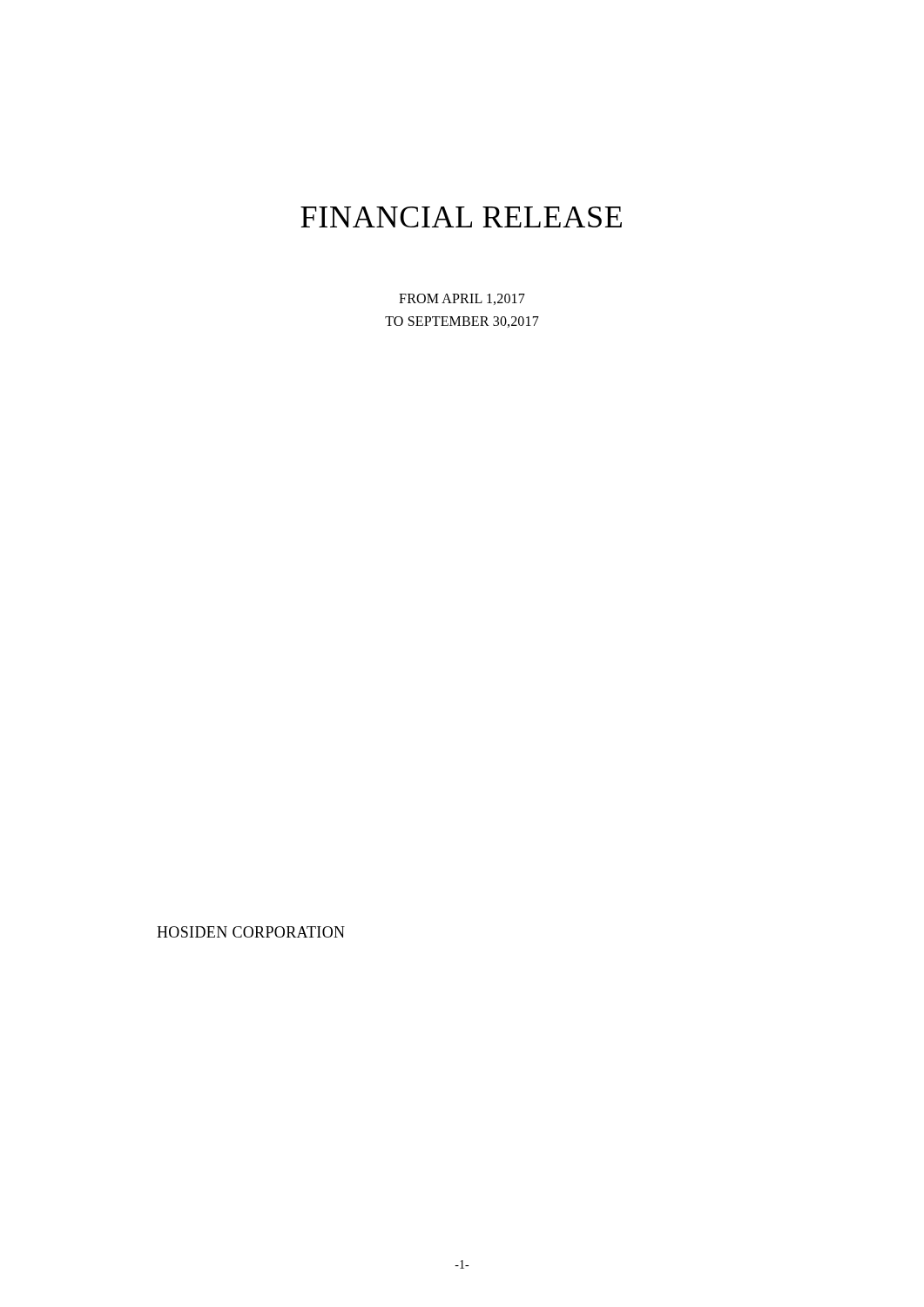Find the text with the text "FROM APRIL 1,2017TO SEPTEMBER 30,2017"

click(462, 310)
